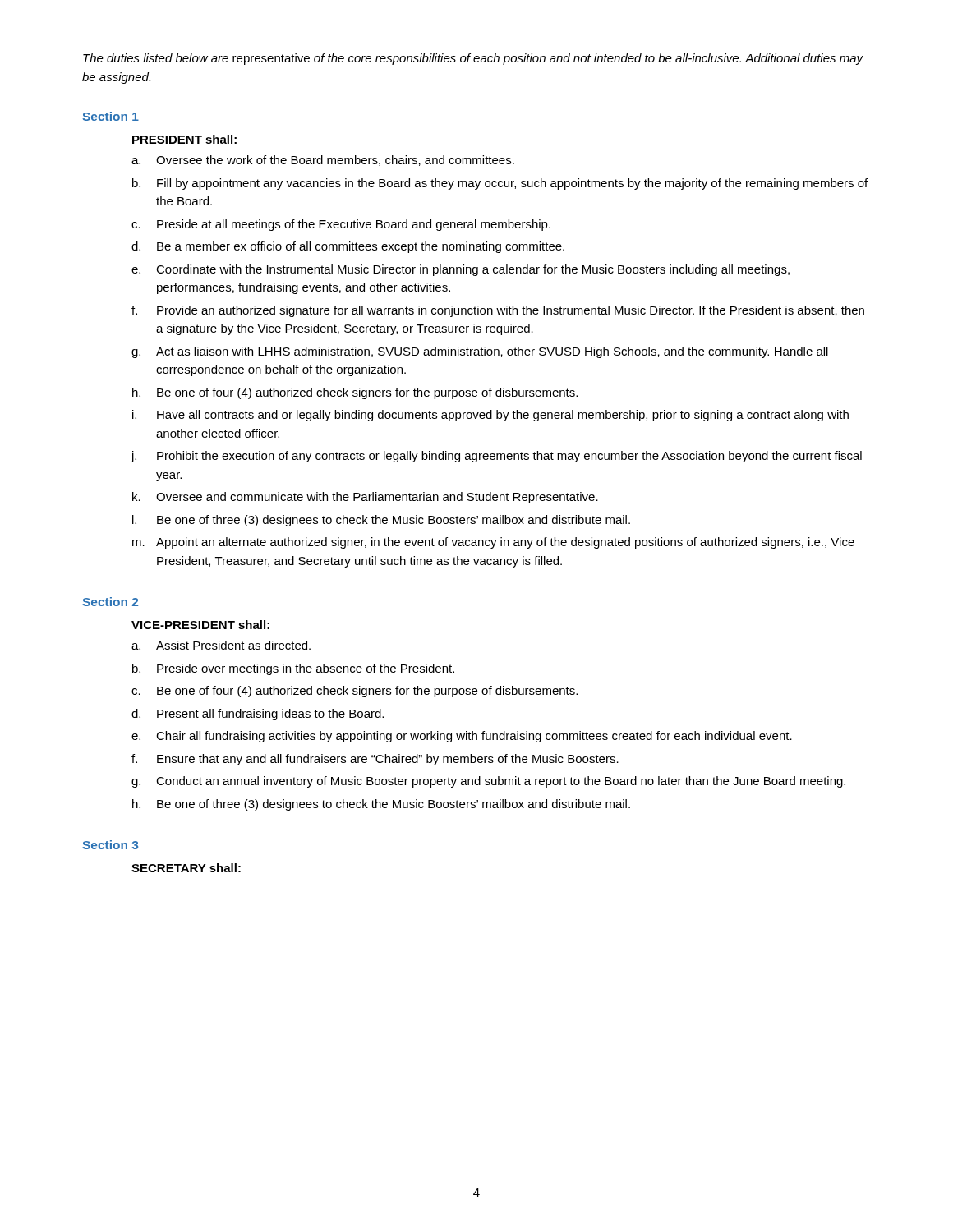
Task: Point to "Section 1"
Action: [110, 116]
